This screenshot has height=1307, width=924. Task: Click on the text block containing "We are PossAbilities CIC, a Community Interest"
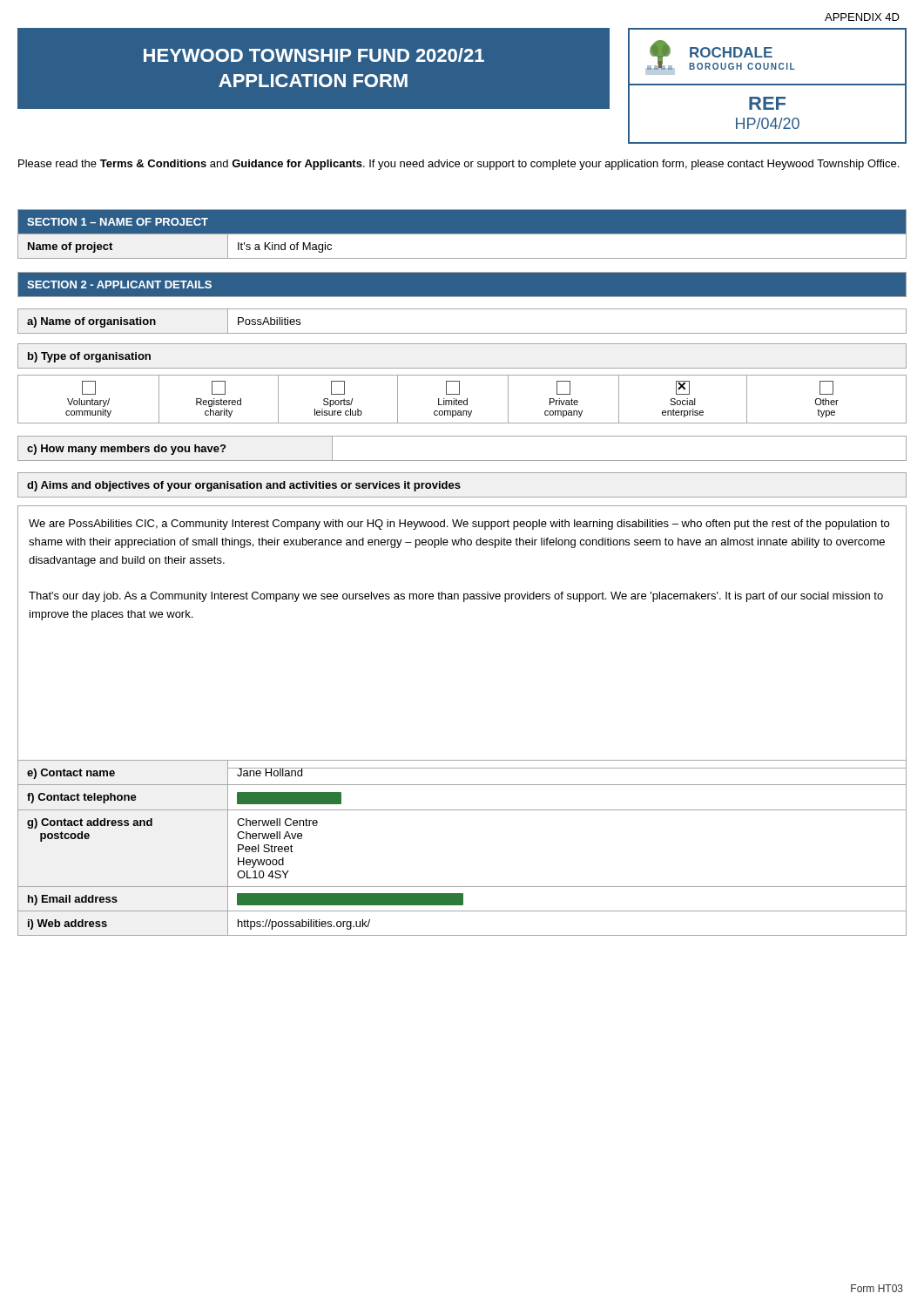point(462,637)
